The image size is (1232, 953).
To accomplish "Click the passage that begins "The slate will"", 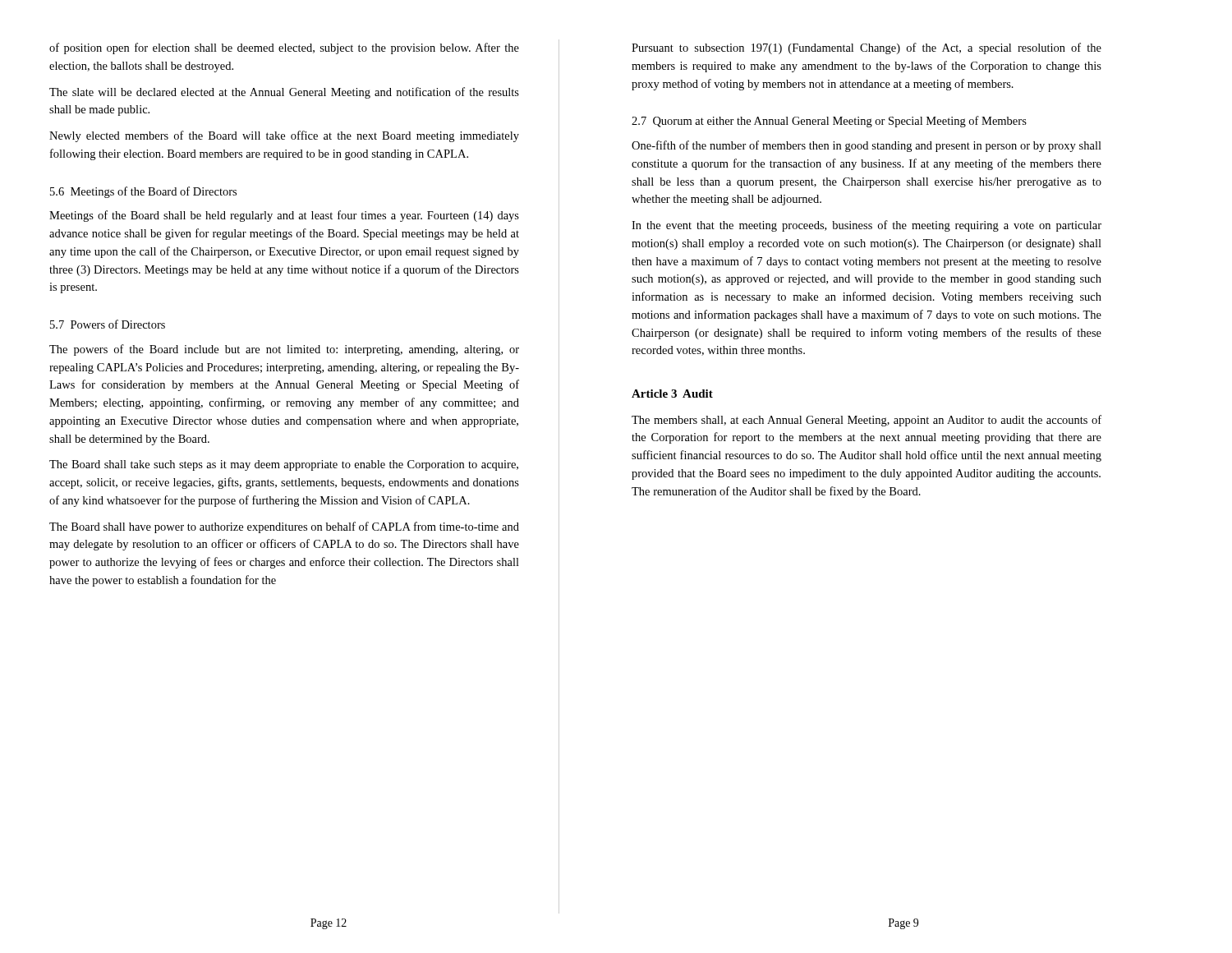I will click(x=284, y=101).
